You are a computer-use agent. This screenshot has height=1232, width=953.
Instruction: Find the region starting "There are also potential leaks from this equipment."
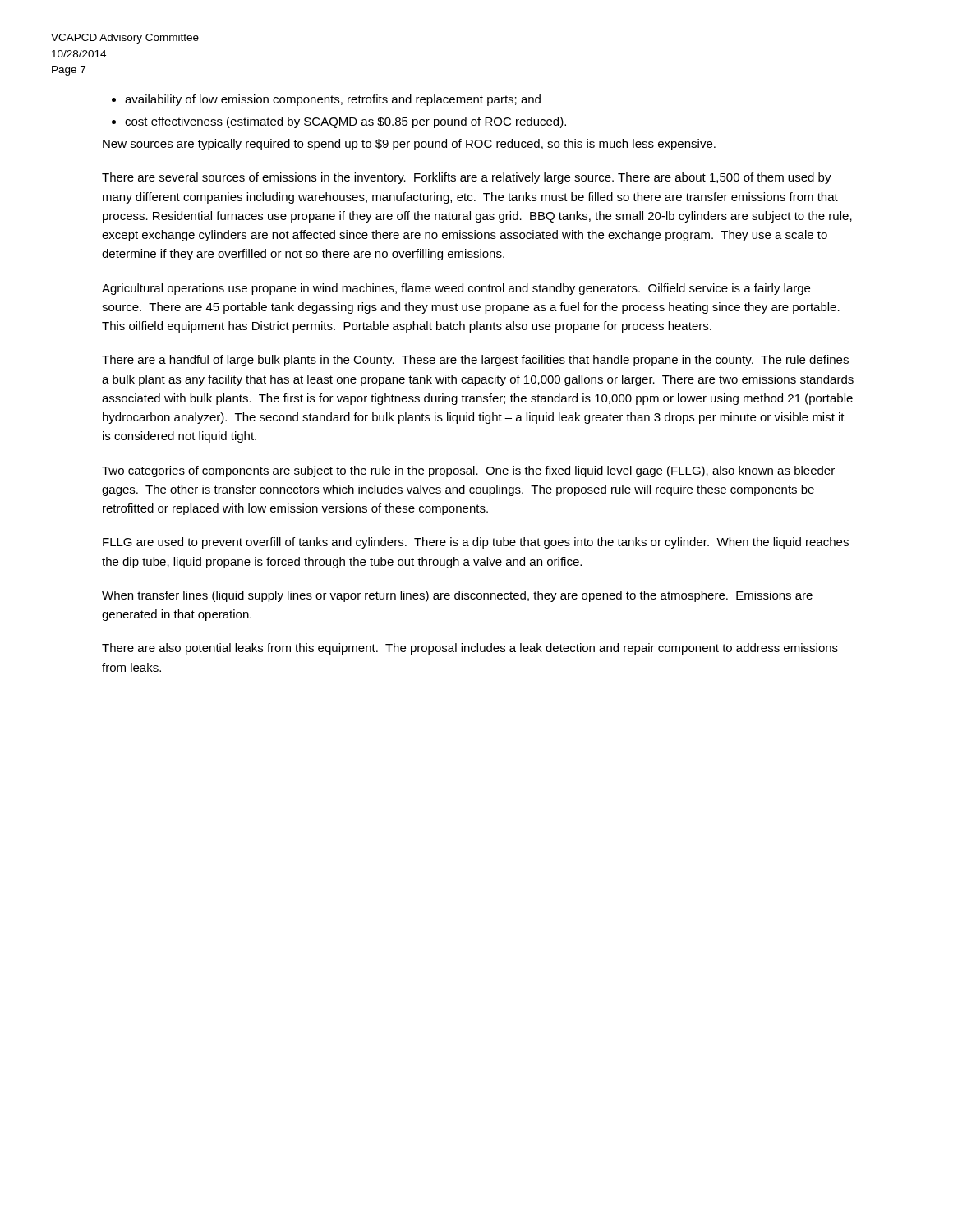(x=470, y=657)
